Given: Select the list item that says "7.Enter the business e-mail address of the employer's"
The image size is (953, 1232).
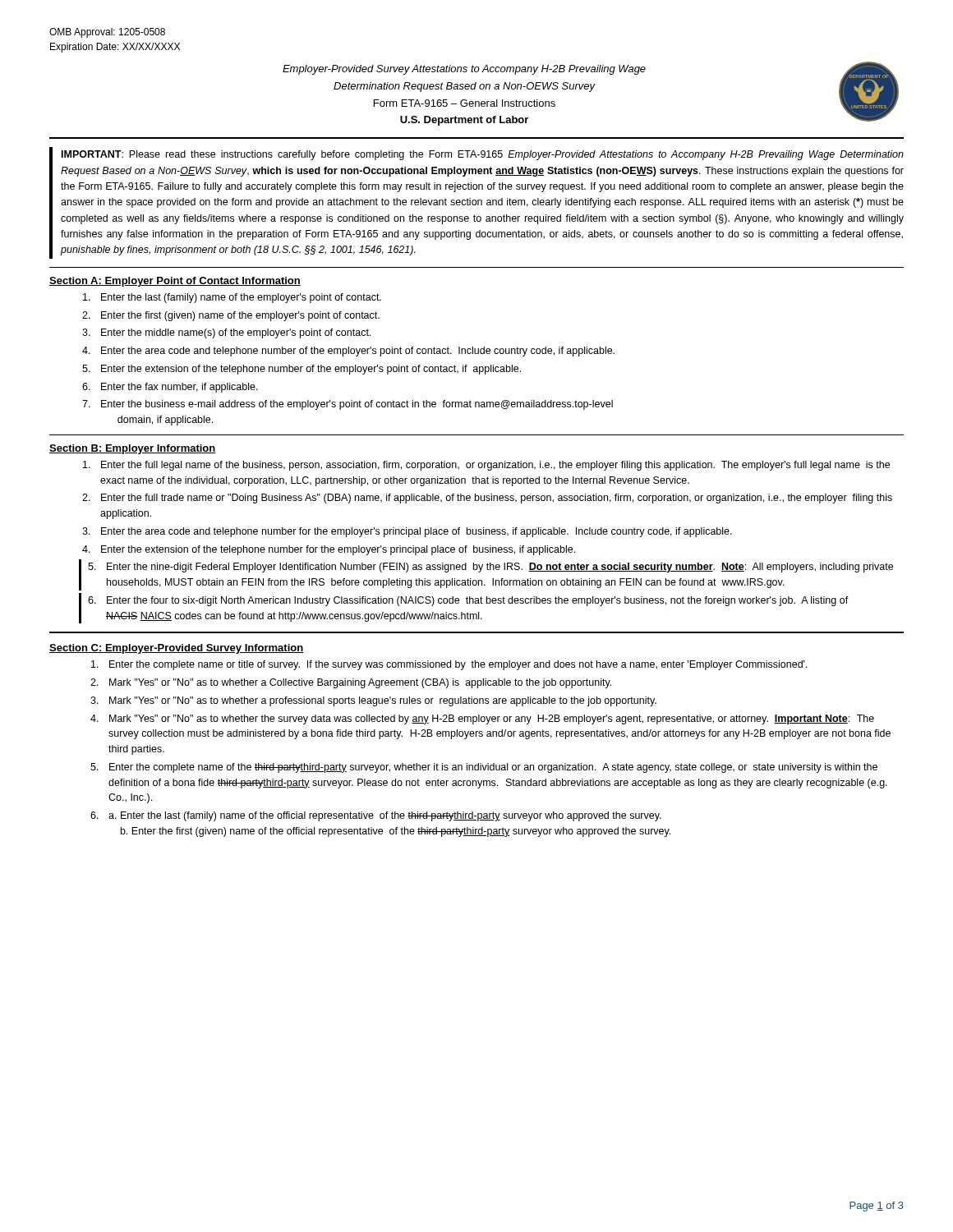Looking at the screenshot, I should click(x=493, y=412).
